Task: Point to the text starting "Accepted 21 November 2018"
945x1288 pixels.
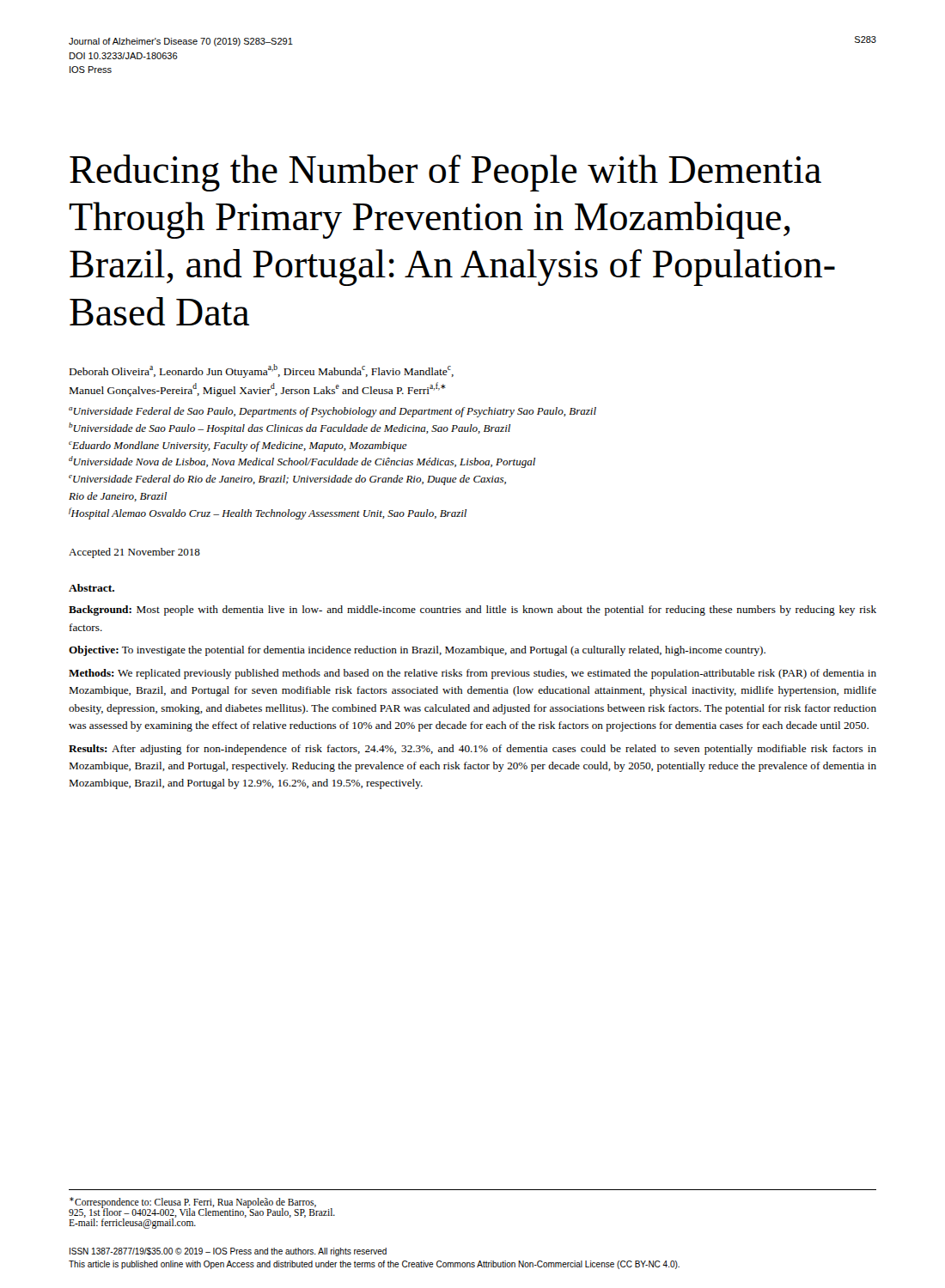Action: click(x=134, y=552)
